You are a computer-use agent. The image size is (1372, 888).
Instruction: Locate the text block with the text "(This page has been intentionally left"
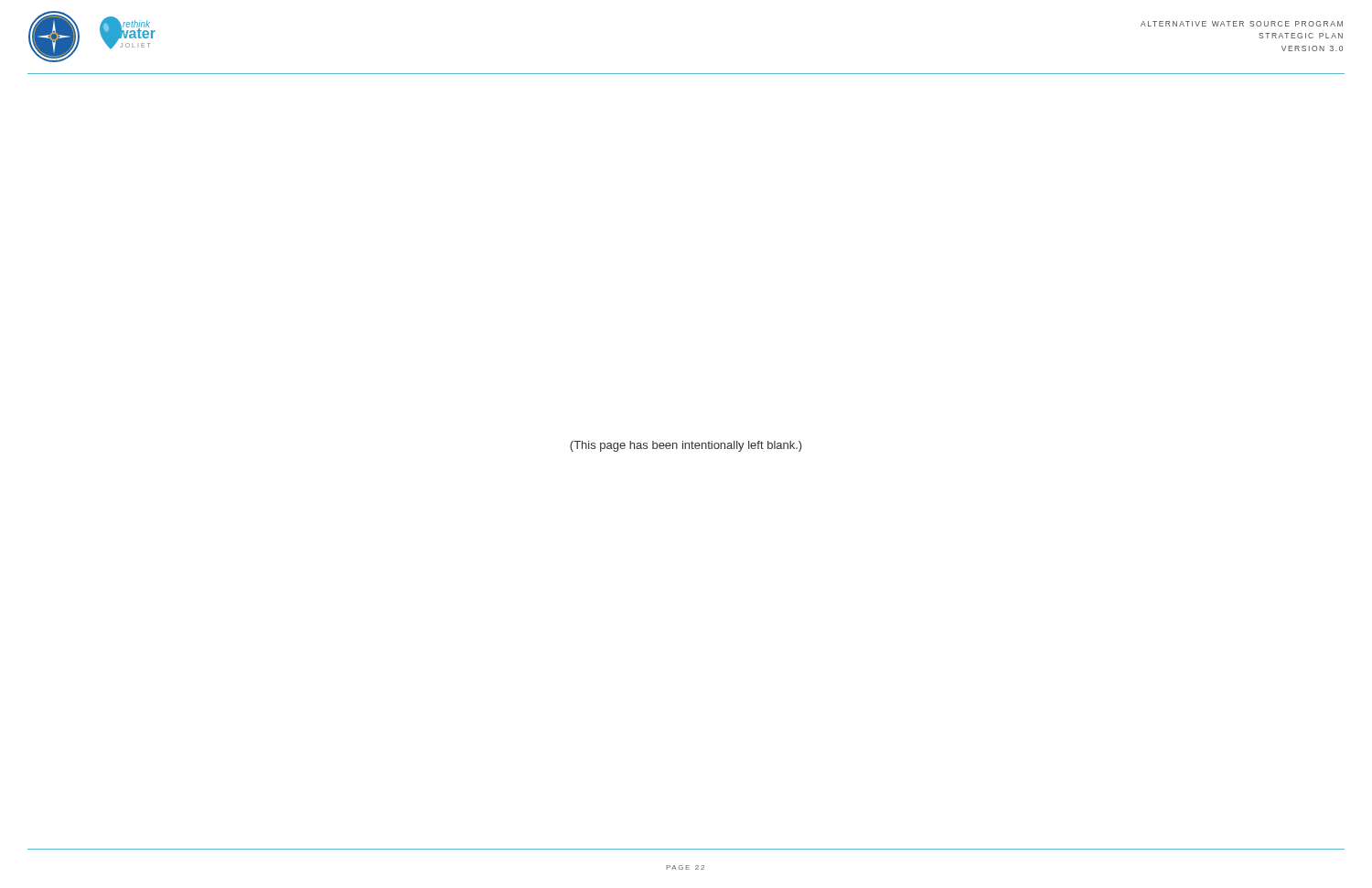686,444
